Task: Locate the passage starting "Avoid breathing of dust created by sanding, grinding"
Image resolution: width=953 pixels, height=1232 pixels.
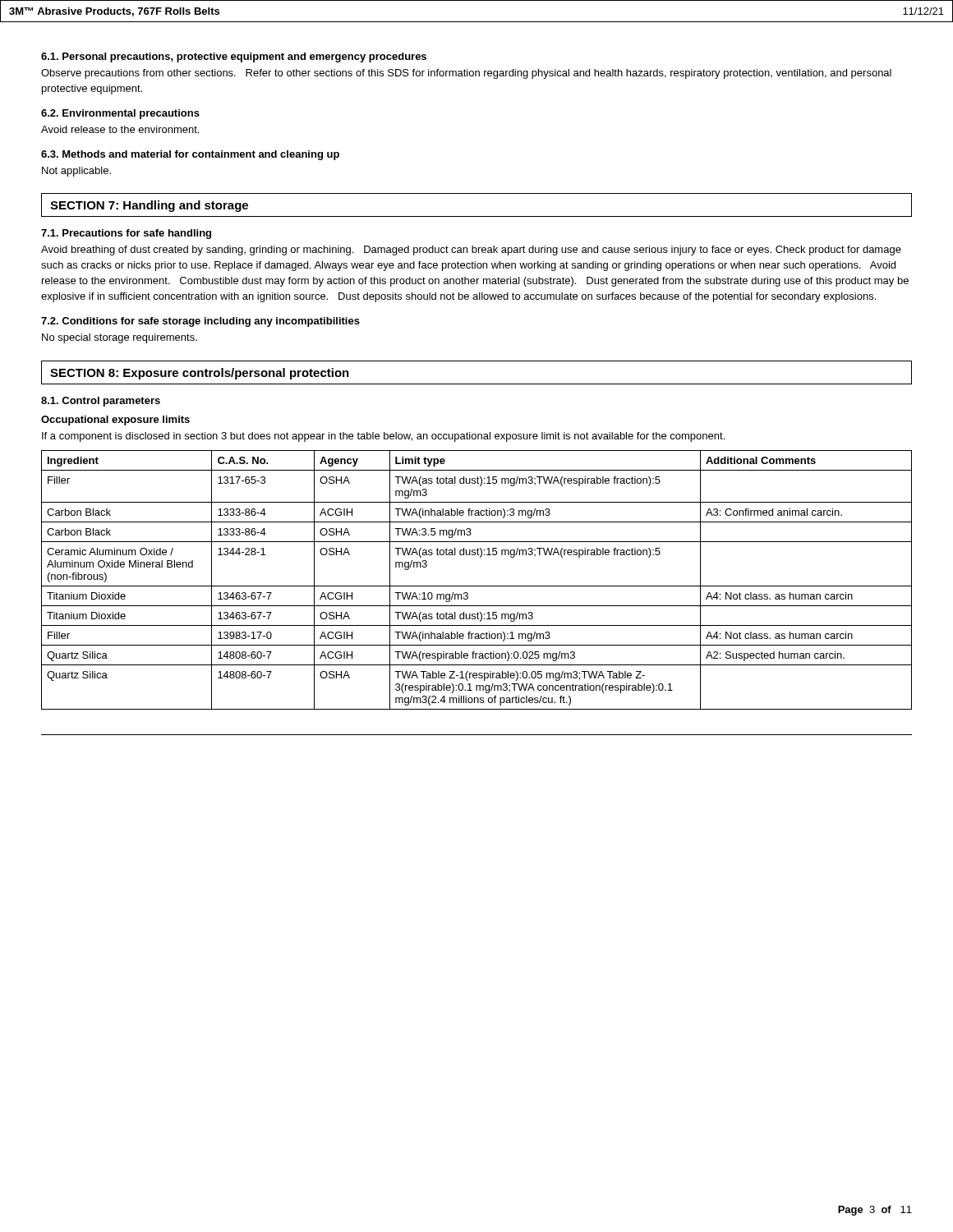Action: click(x=475, y=273)
